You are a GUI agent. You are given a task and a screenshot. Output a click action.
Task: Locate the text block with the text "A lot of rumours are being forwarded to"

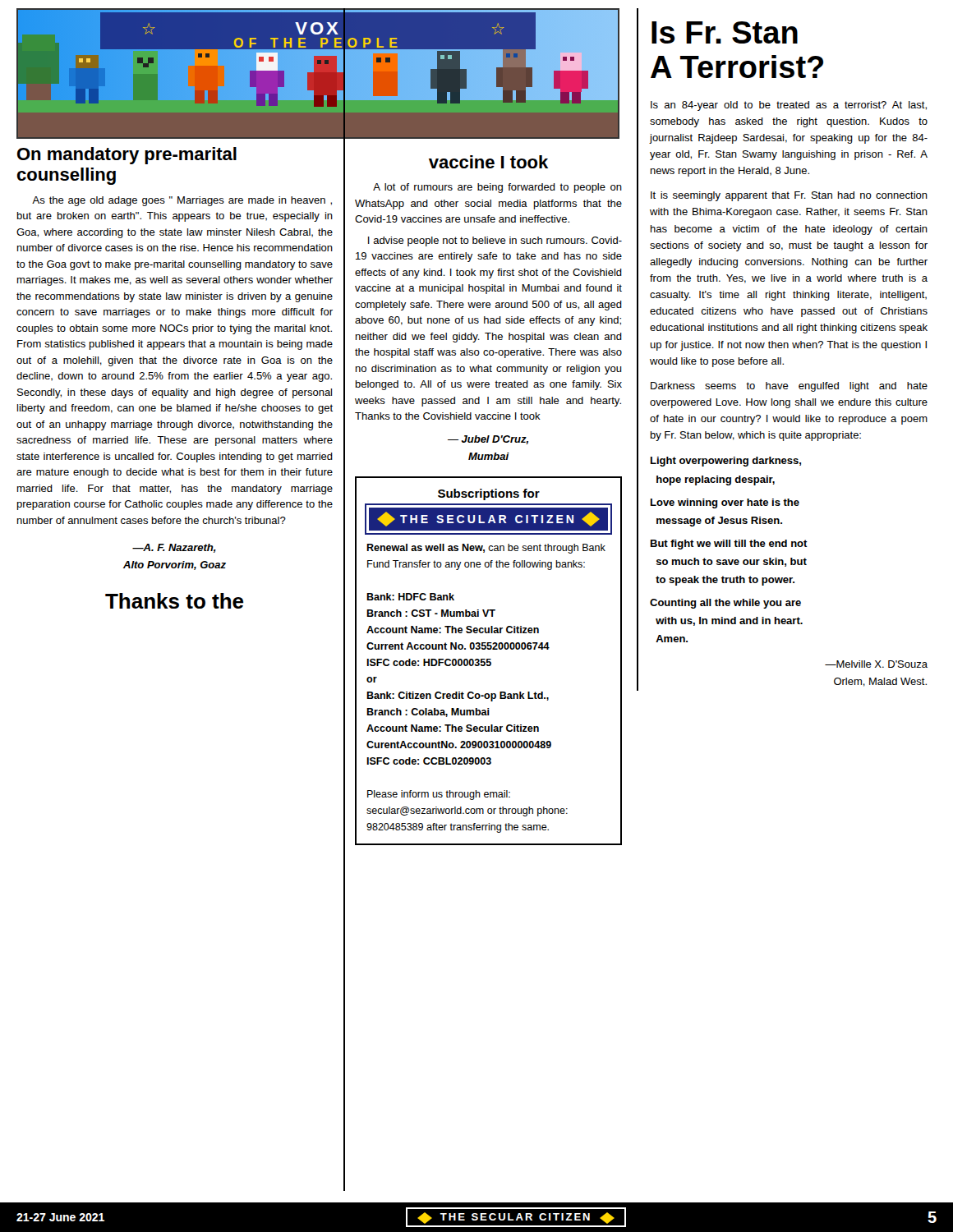[x=488, y=203]
